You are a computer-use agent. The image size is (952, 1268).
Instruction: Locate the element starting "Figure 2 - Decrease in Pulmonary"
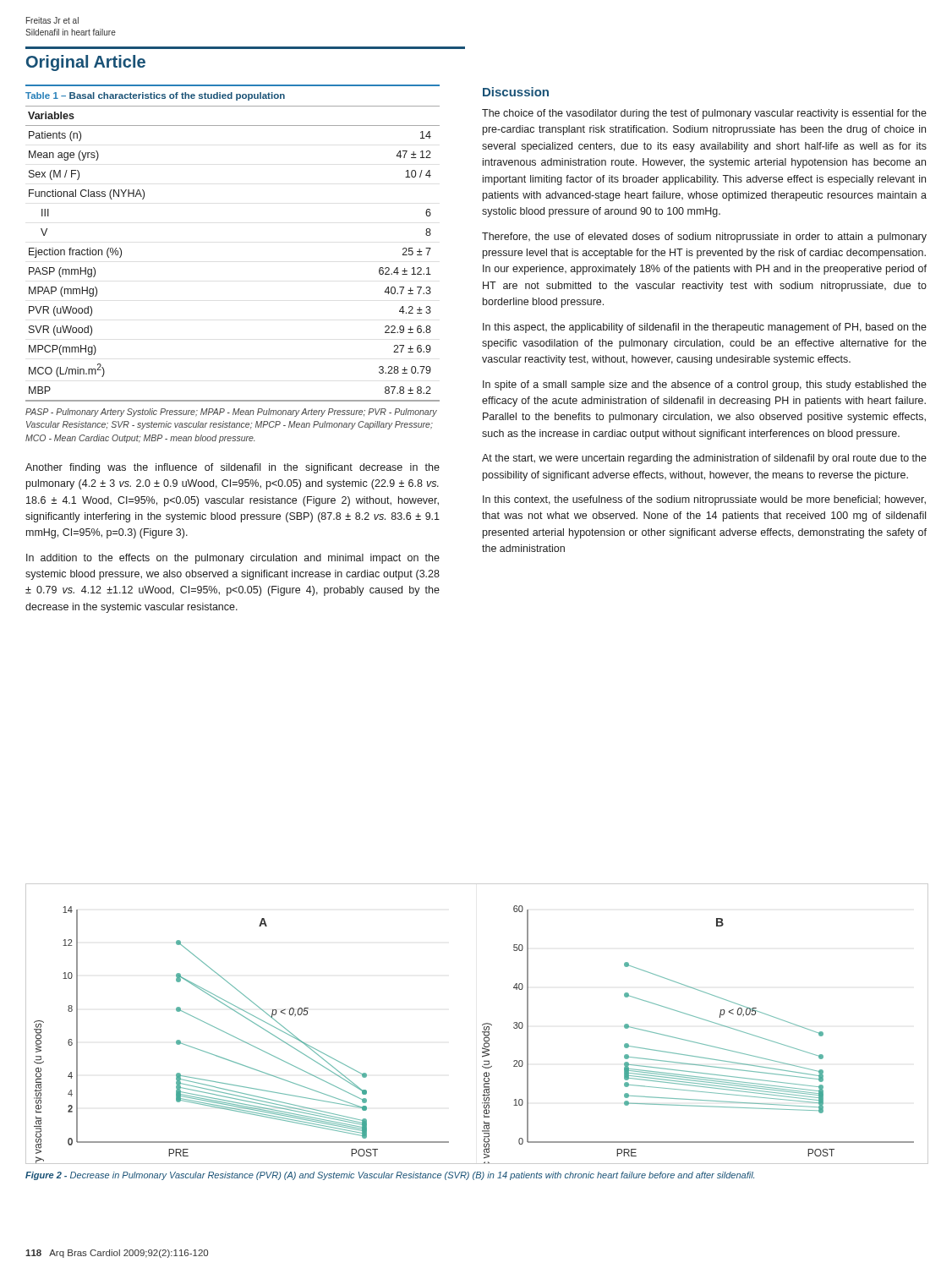click(x=390, y=1175)
